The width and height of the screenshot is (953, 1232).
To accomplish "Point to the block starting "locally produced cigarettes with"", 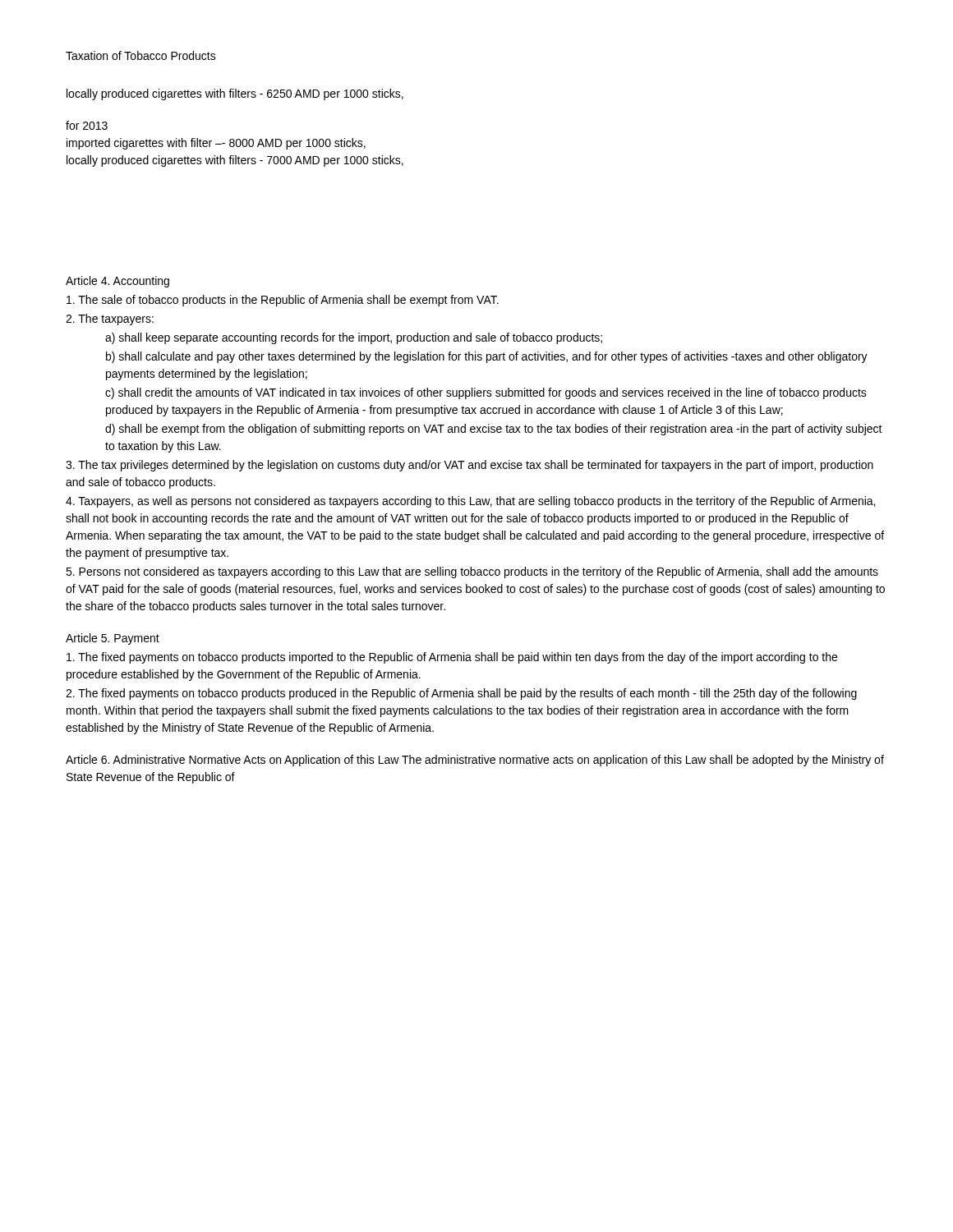I will pyautogui.click(x=235, y=94).
